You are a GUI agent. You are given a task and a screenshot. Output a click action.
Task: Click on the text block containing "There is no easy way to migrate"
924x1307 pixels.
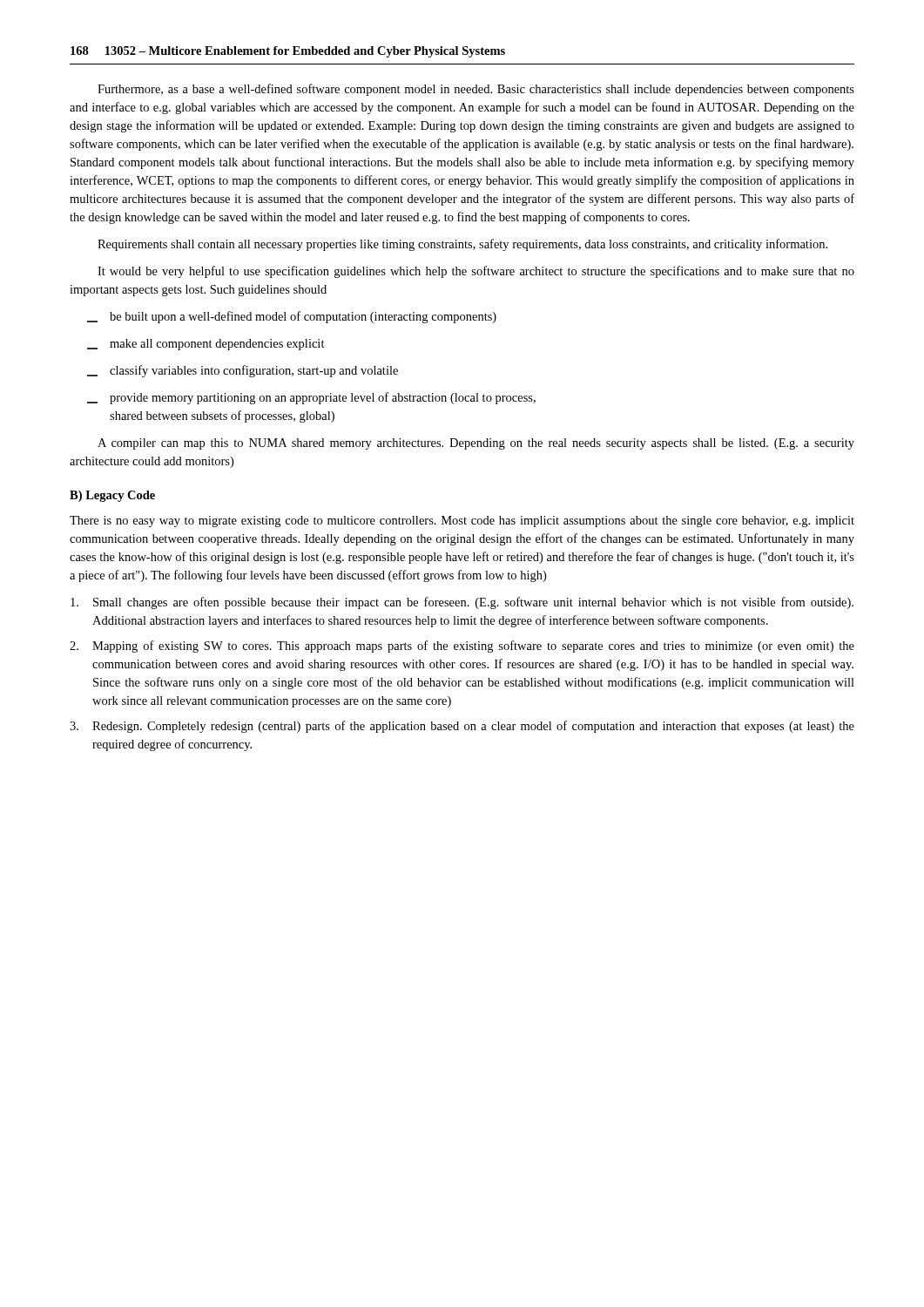462,548
